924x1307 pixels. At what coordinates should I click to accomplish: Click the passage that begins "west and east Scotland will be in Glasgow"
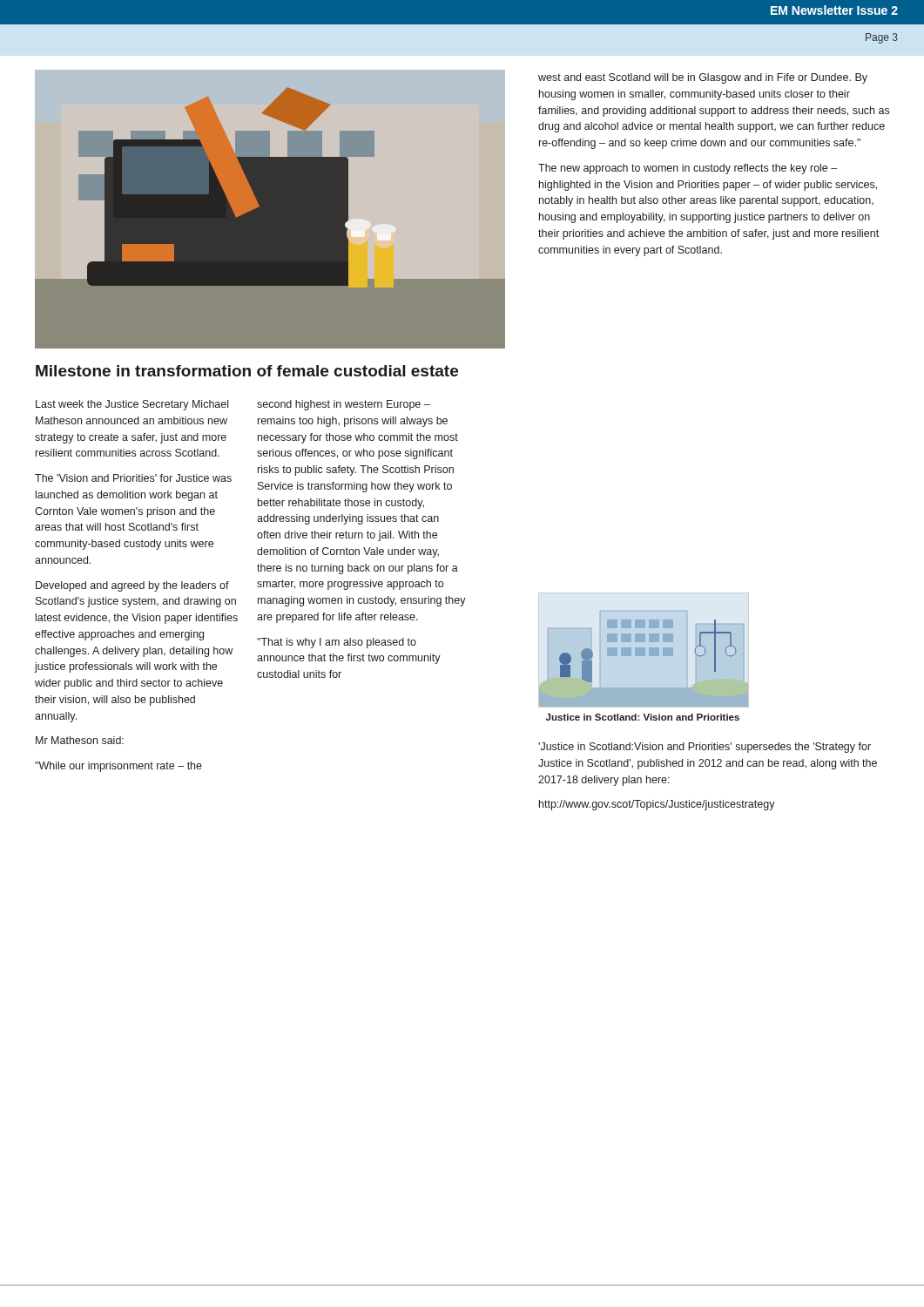point(715,164)
